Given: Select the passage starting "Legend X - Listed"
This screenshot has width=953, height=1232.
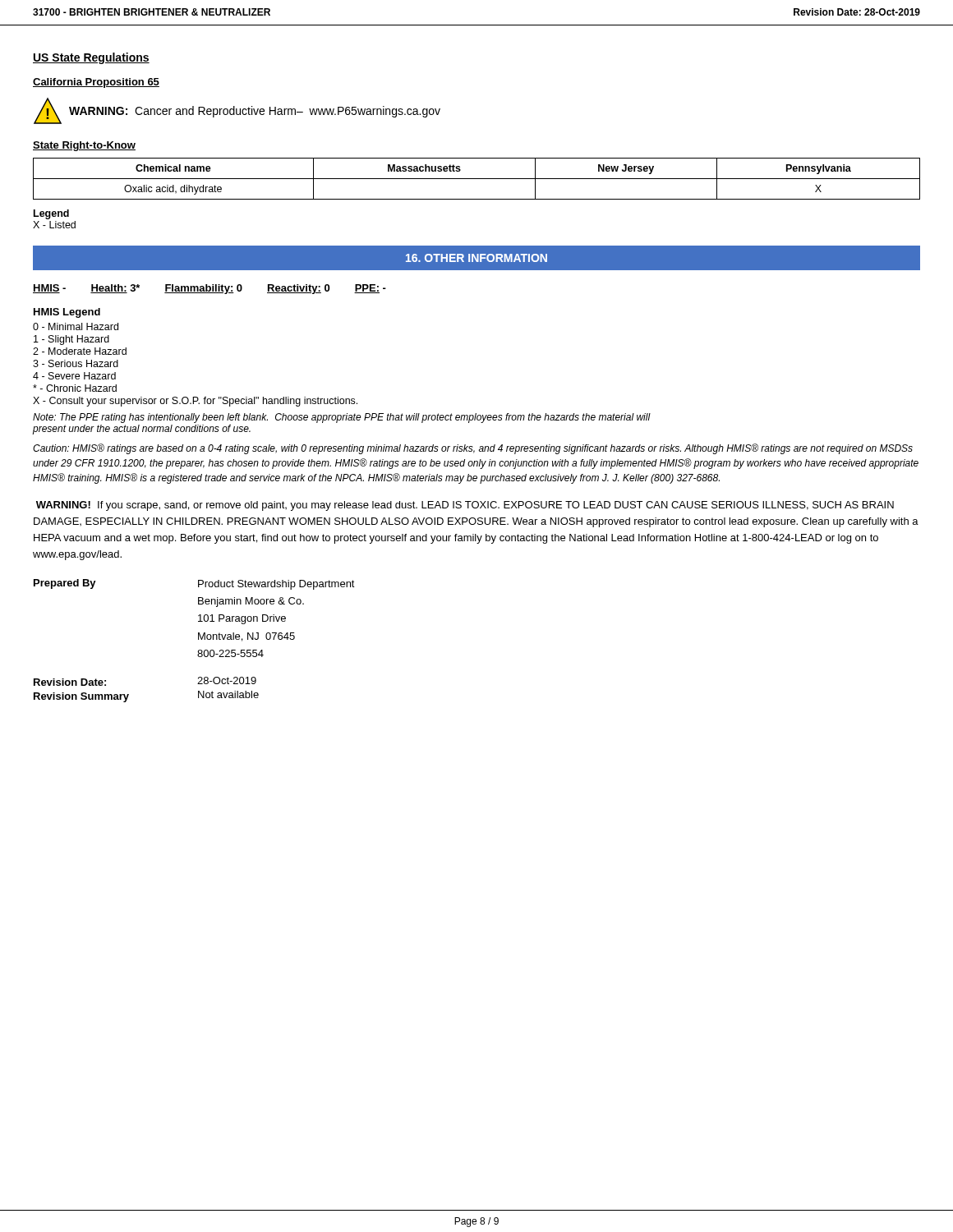Looking at the screenshot, I should coord(55,219).
